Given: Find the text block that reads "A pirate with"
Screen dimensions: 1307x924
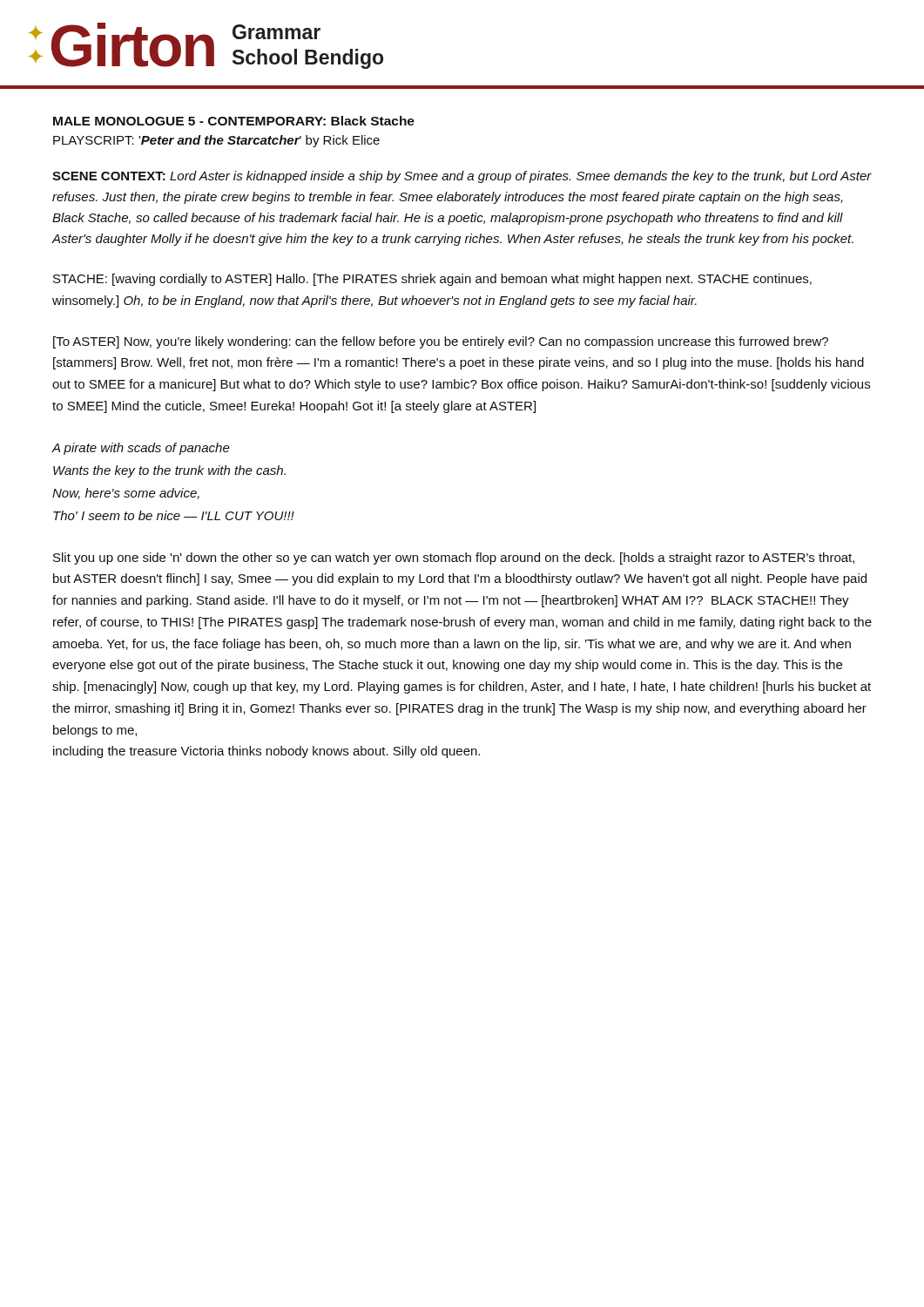Looking at the screenshot, I should [141, 449].
